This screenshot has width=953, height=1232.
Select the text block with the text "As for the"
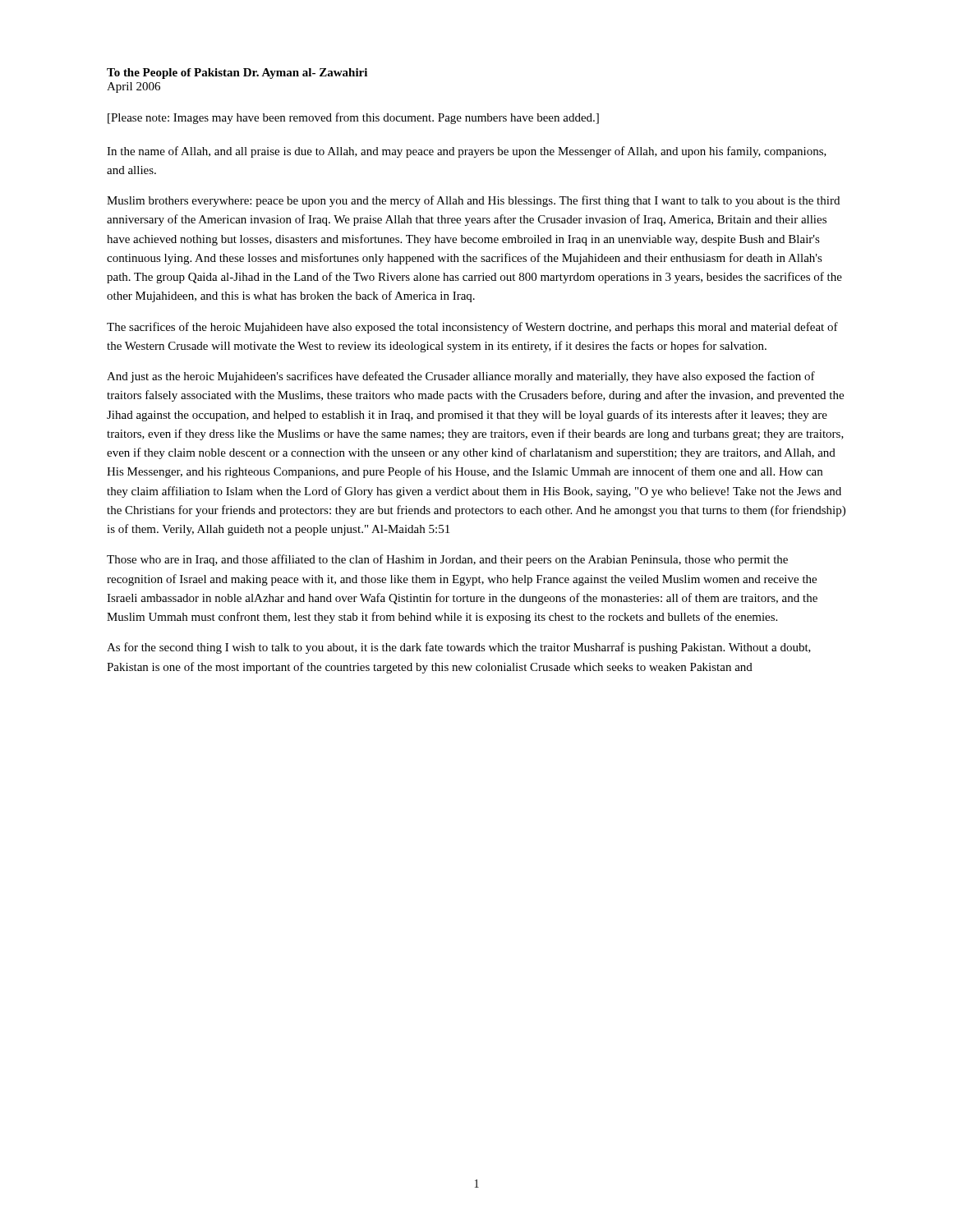coord(459,657)
